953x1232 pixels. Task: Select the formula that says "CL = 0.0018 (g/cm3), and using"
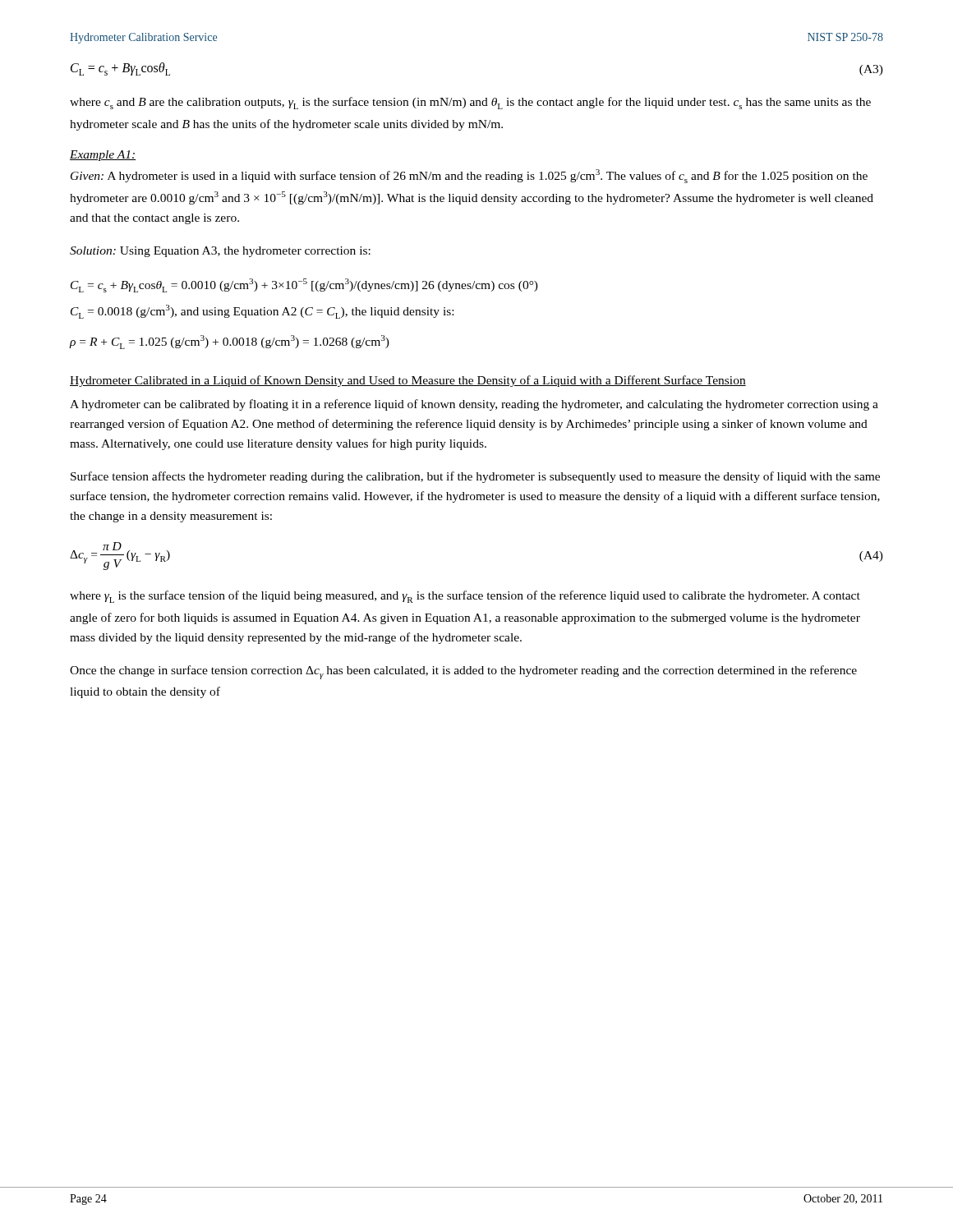click(x=262, y=311)
